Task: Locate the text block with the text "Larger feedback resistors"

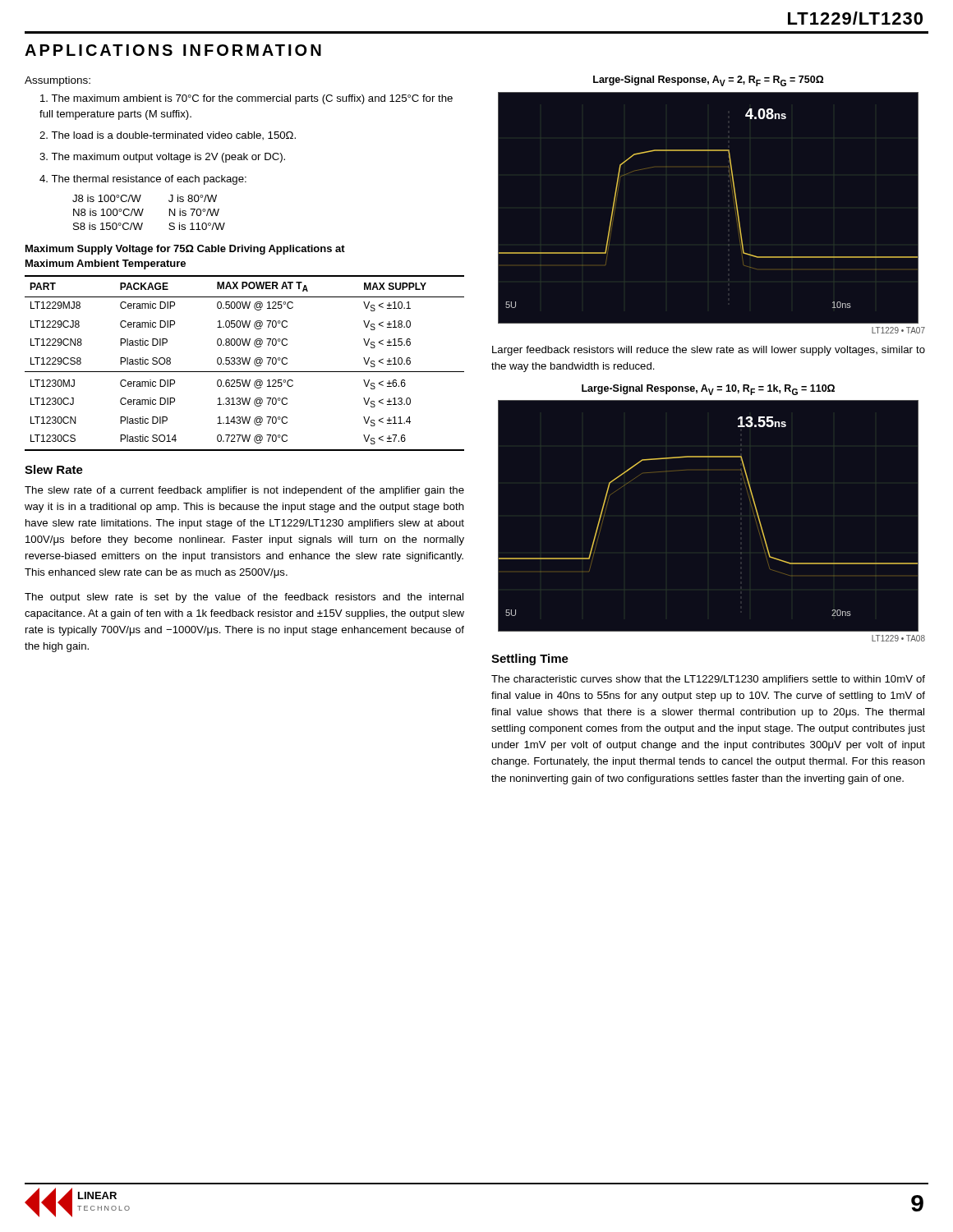Action: (x=708, y=357)
